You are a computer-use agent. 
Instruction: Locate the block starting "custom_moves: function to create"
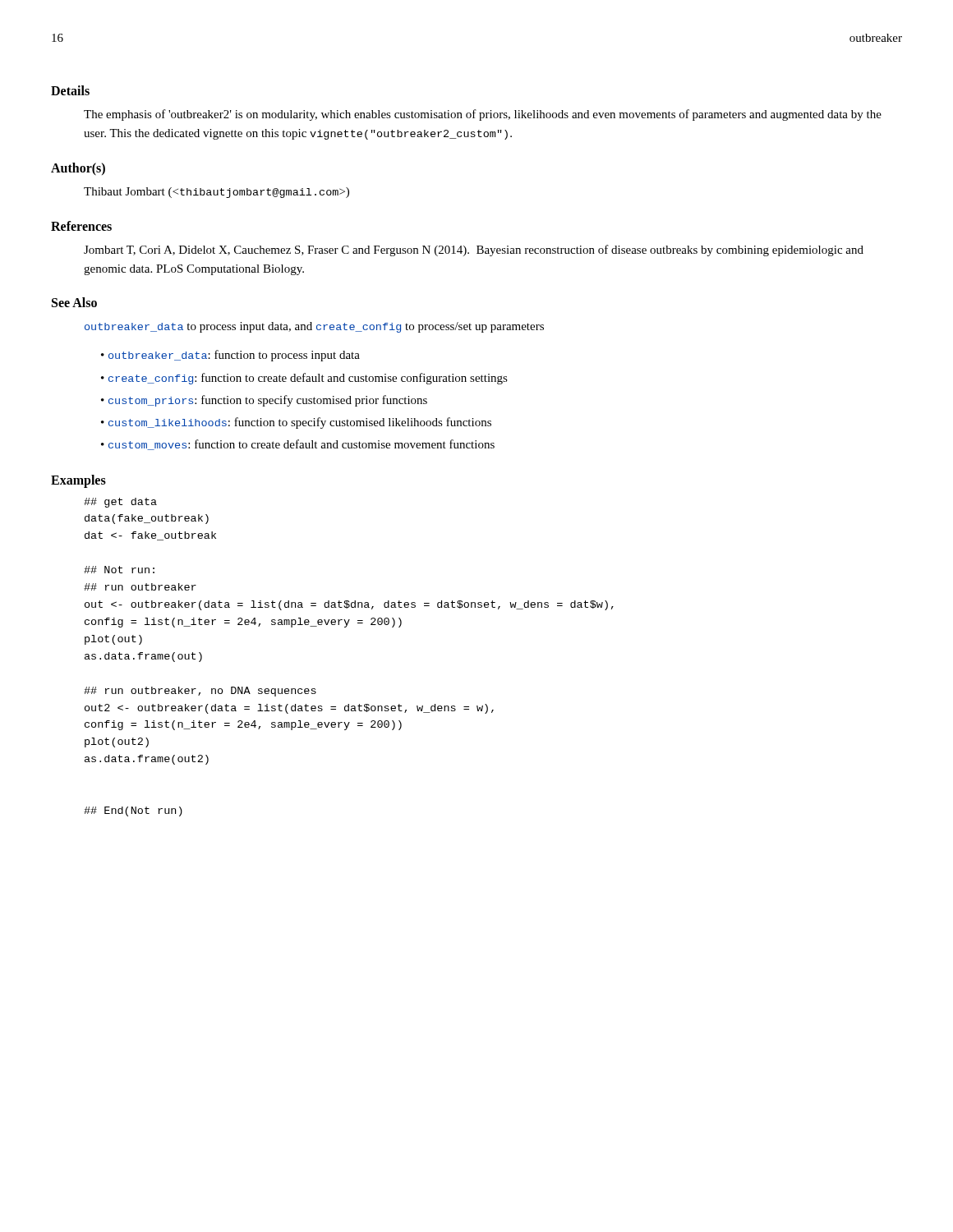point(301,445)
